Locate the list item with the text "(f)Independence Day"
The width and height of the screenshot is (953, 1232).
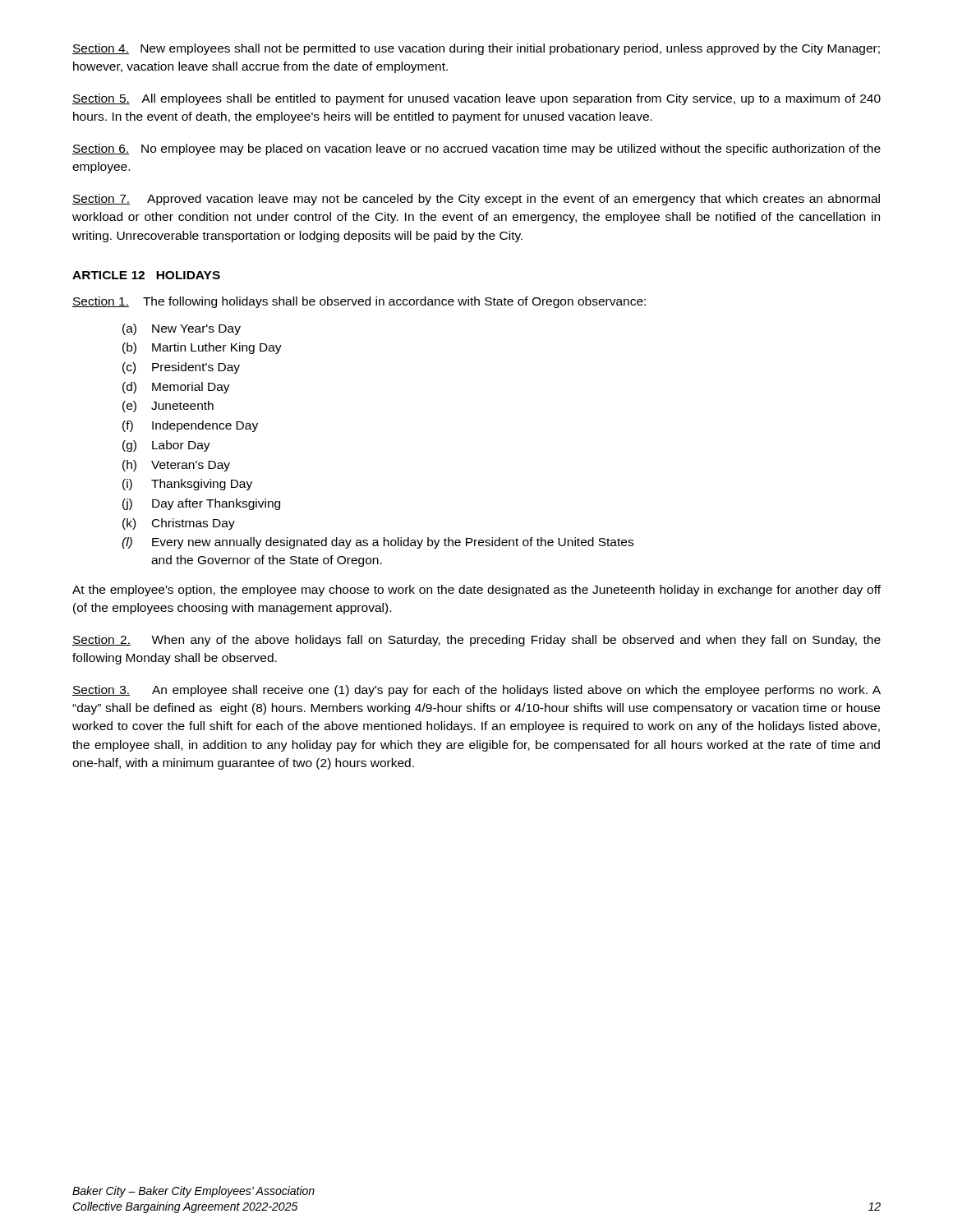coord(190,425)
